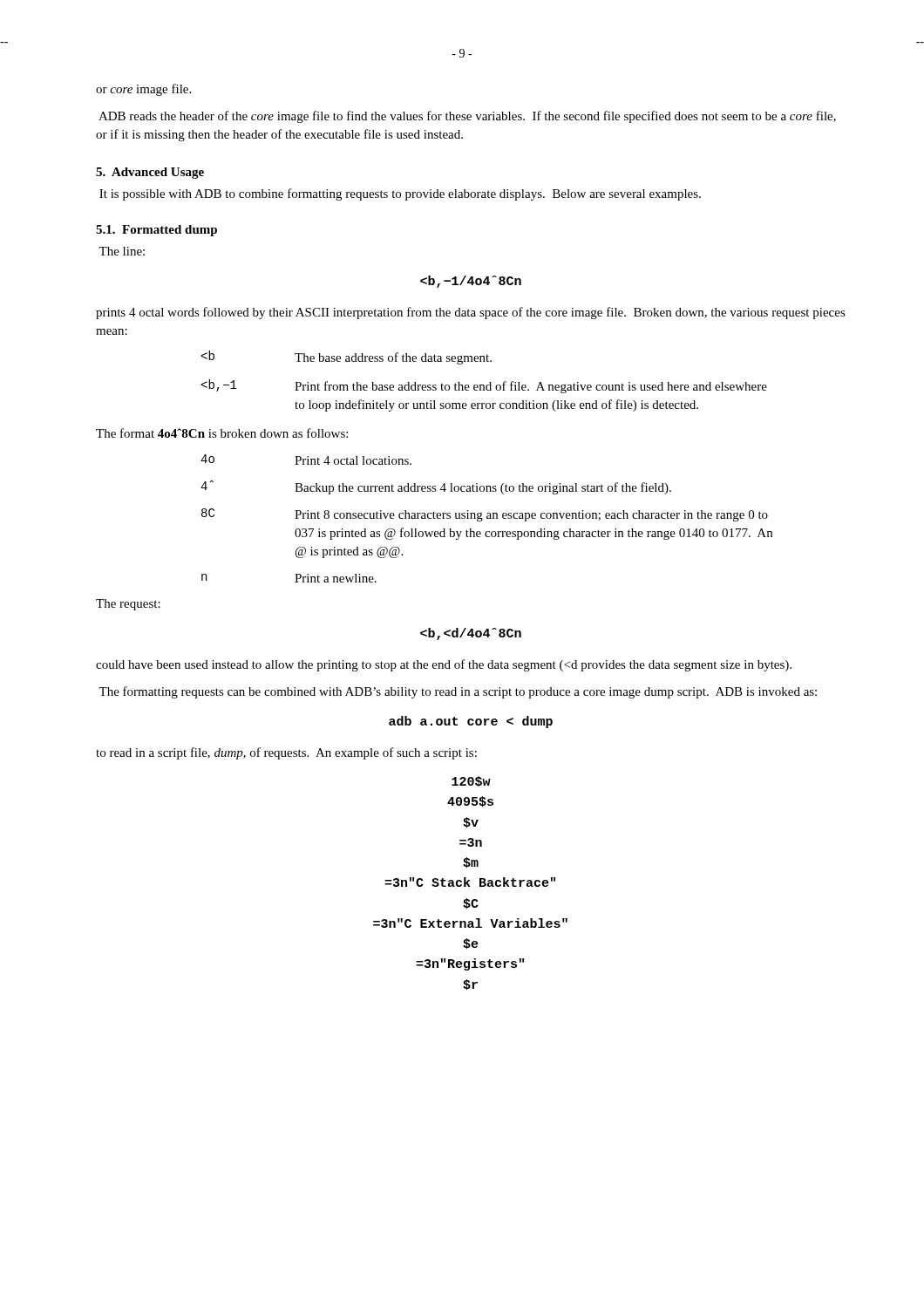
Task: Click the passage that begins "to read in a script"
Action: [287, 753]
